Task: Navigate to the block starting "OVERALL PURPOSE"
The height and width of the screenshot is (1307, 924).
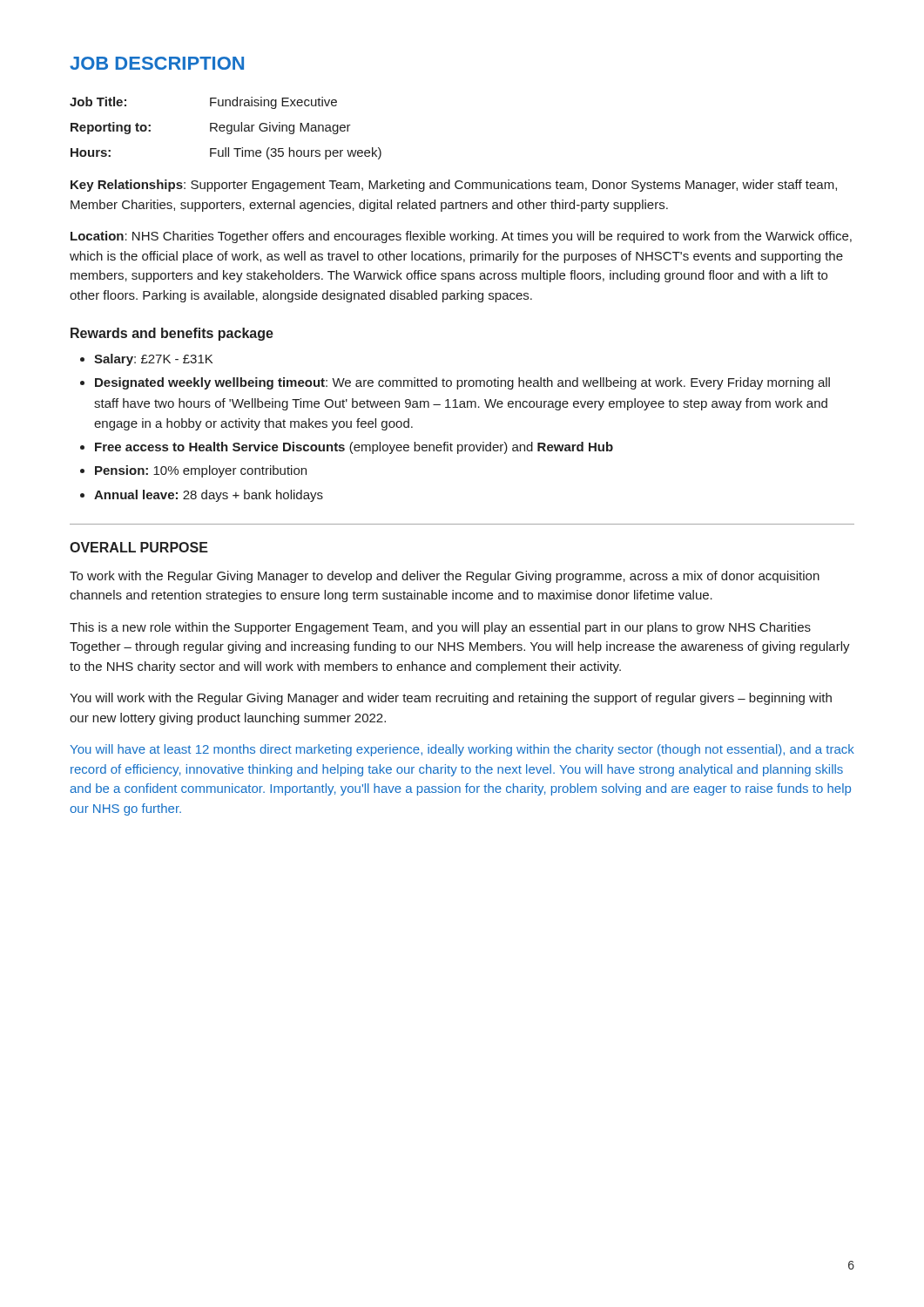Action: click(x=139, y=548)
